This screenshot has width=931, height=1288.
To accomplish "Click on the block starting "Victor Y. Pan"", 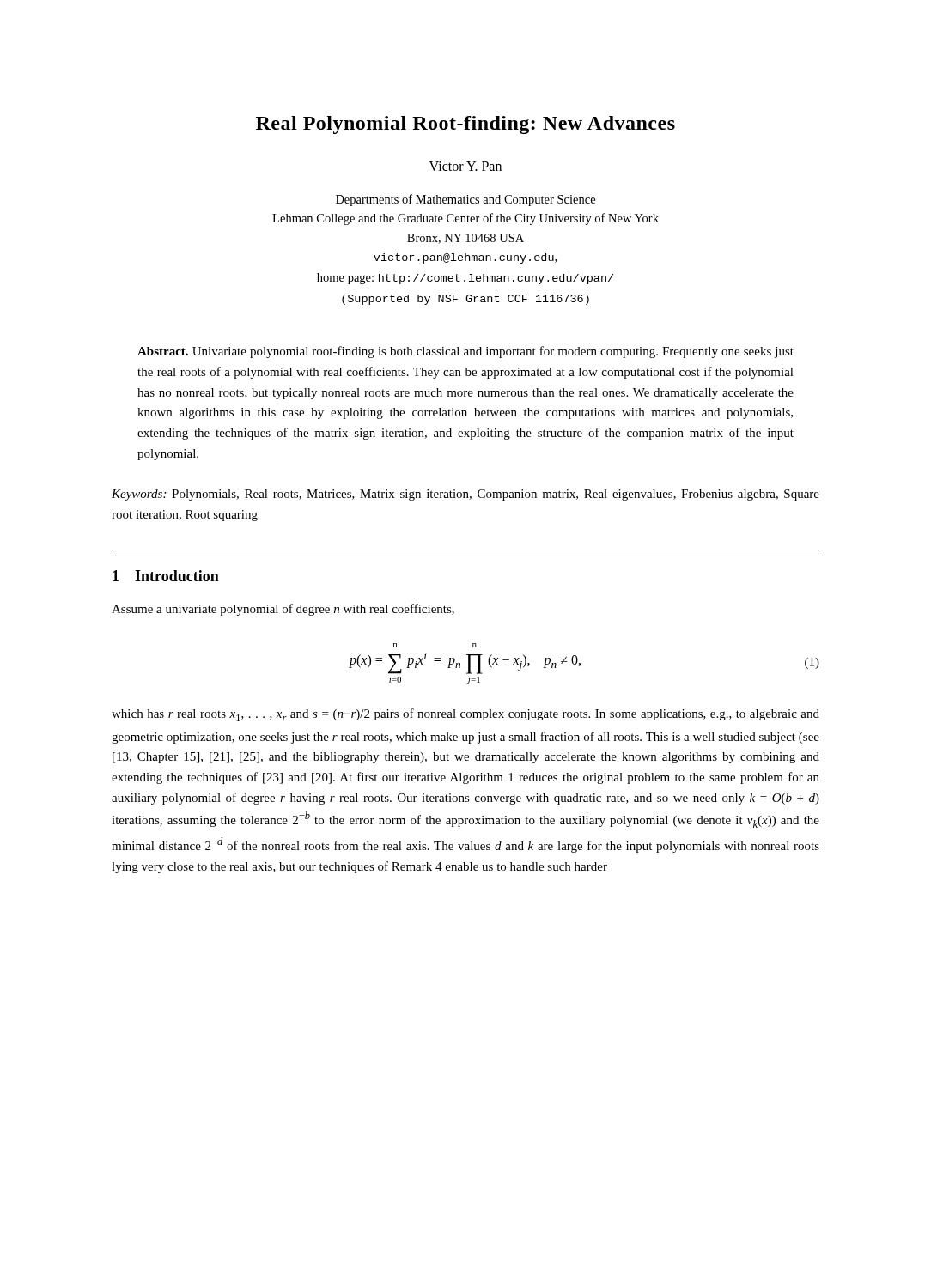I will [466, 166].
